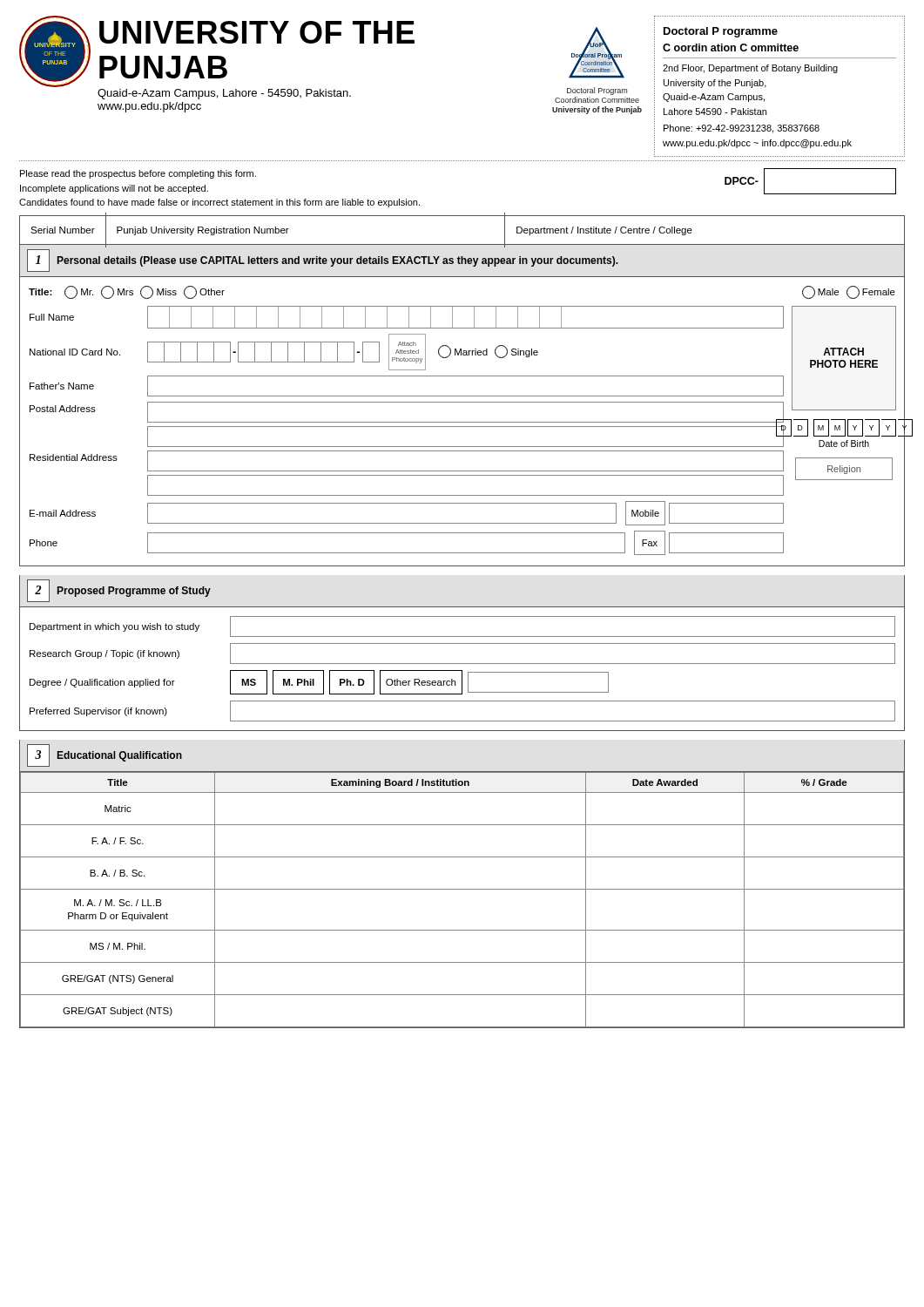Click where it says "Father's Name"
The width and height of the screenshot is (924, 1307).
[61, 386]
